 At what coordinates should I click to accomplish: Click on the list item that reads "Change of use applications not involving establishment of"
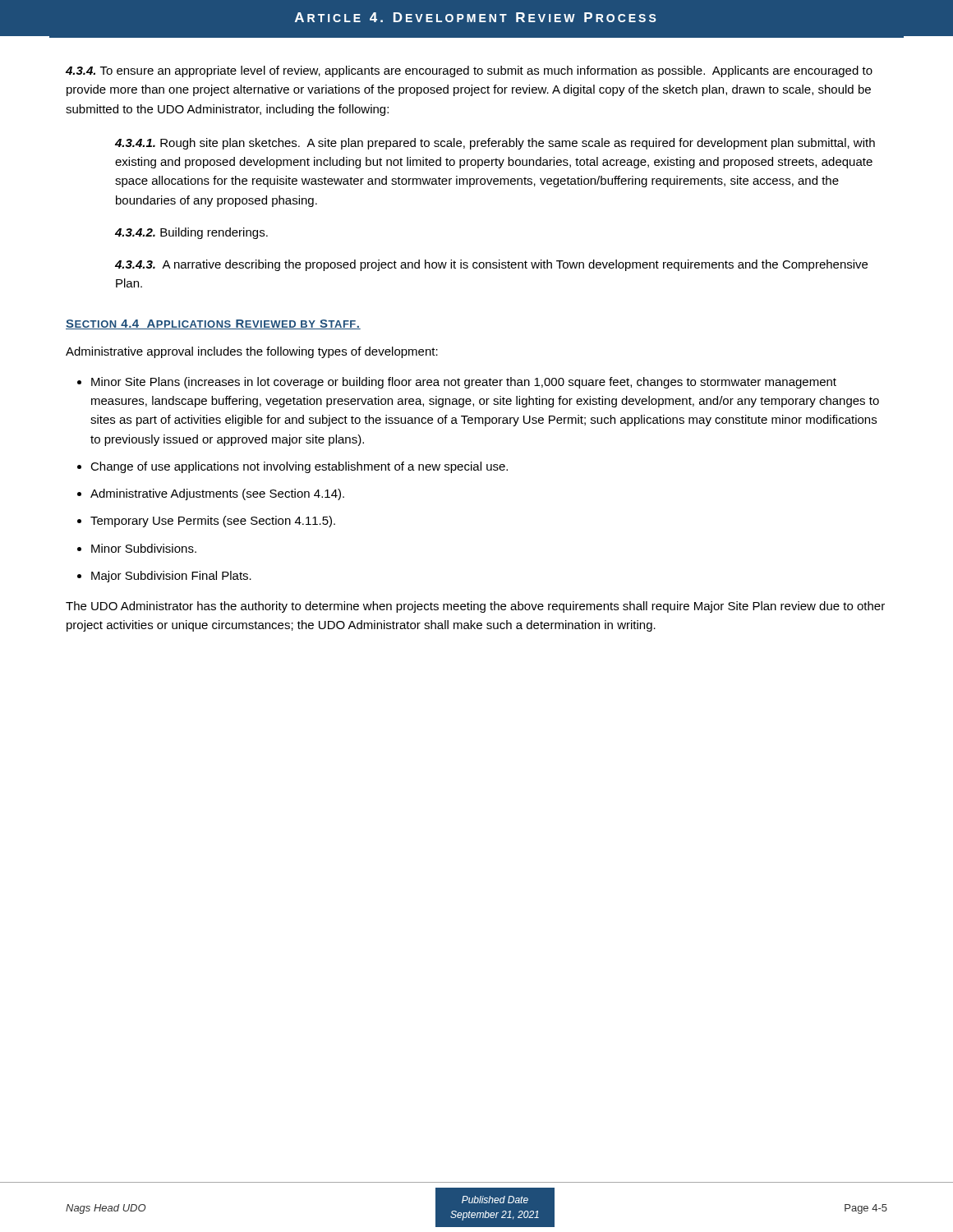click(x=300, y=466)
